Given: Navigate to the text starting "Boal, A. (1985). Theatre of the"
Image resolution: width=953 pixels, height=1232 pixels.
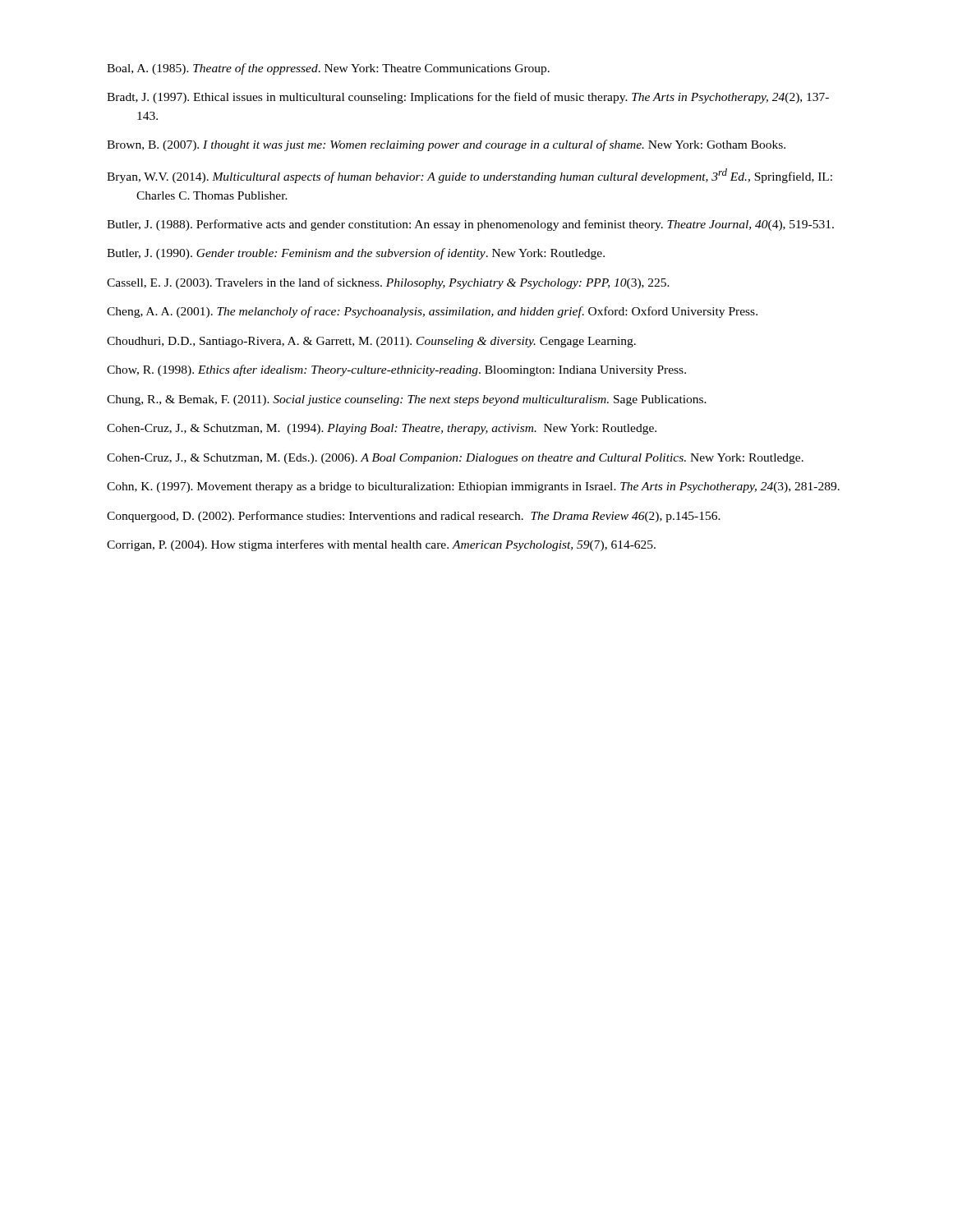Looking at the screenshot, I should 329,68.
